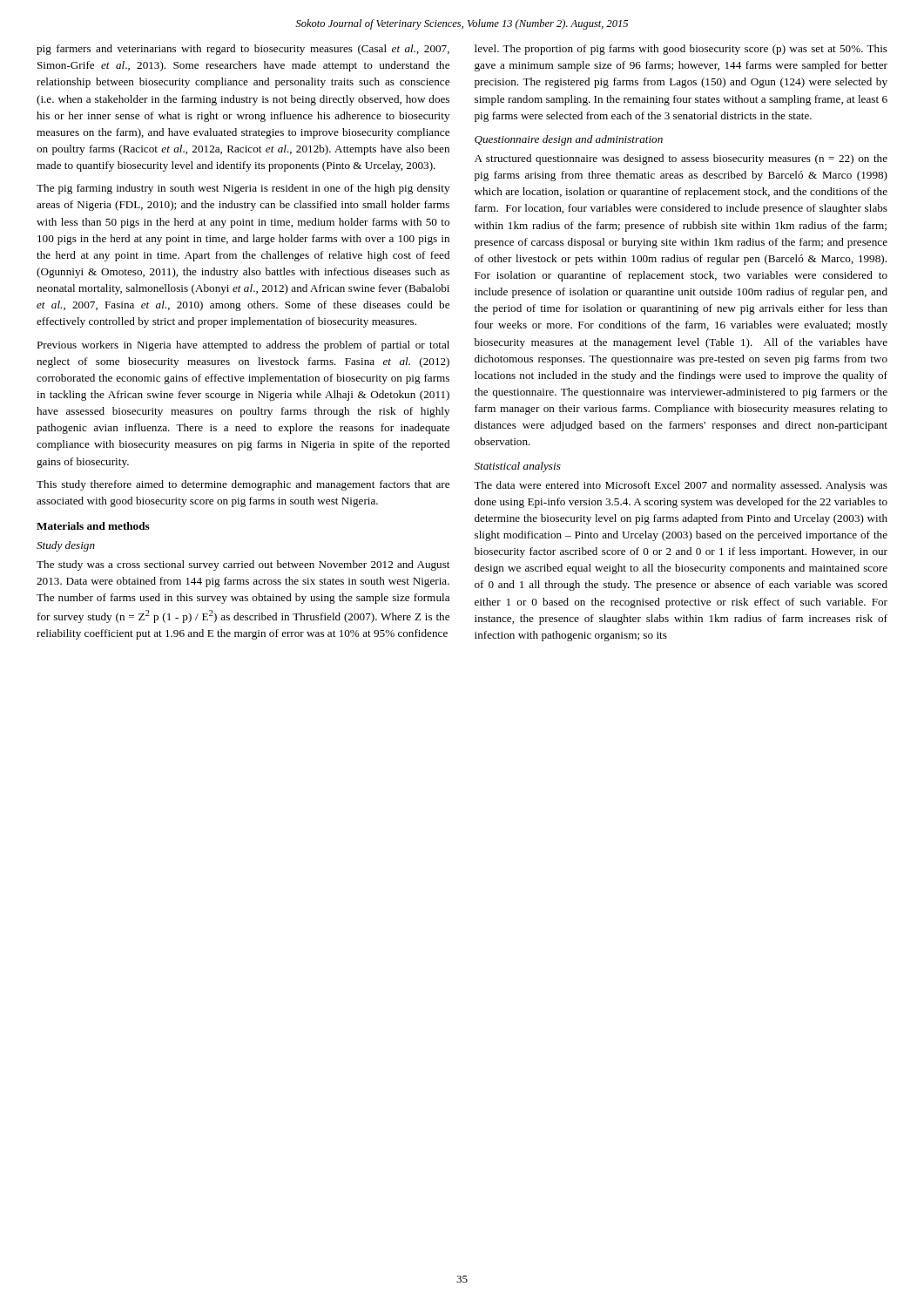Find the block on this page that starts "The data were entered into"
Screen dimensions: 1307x924
click(x=681, y=560)
